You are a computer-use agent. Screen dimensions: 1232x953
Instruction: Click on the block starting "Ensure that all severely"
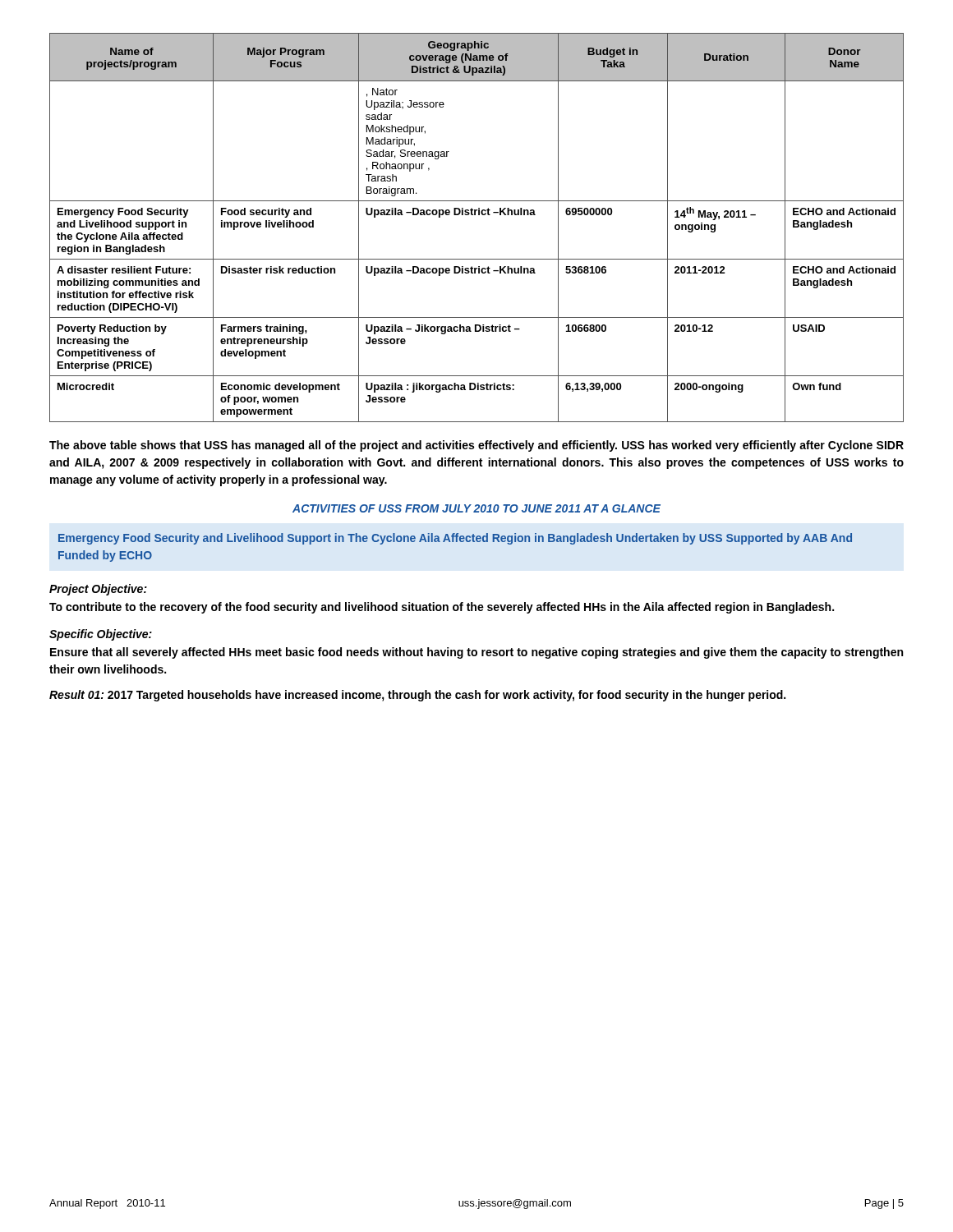coord(476,661)
